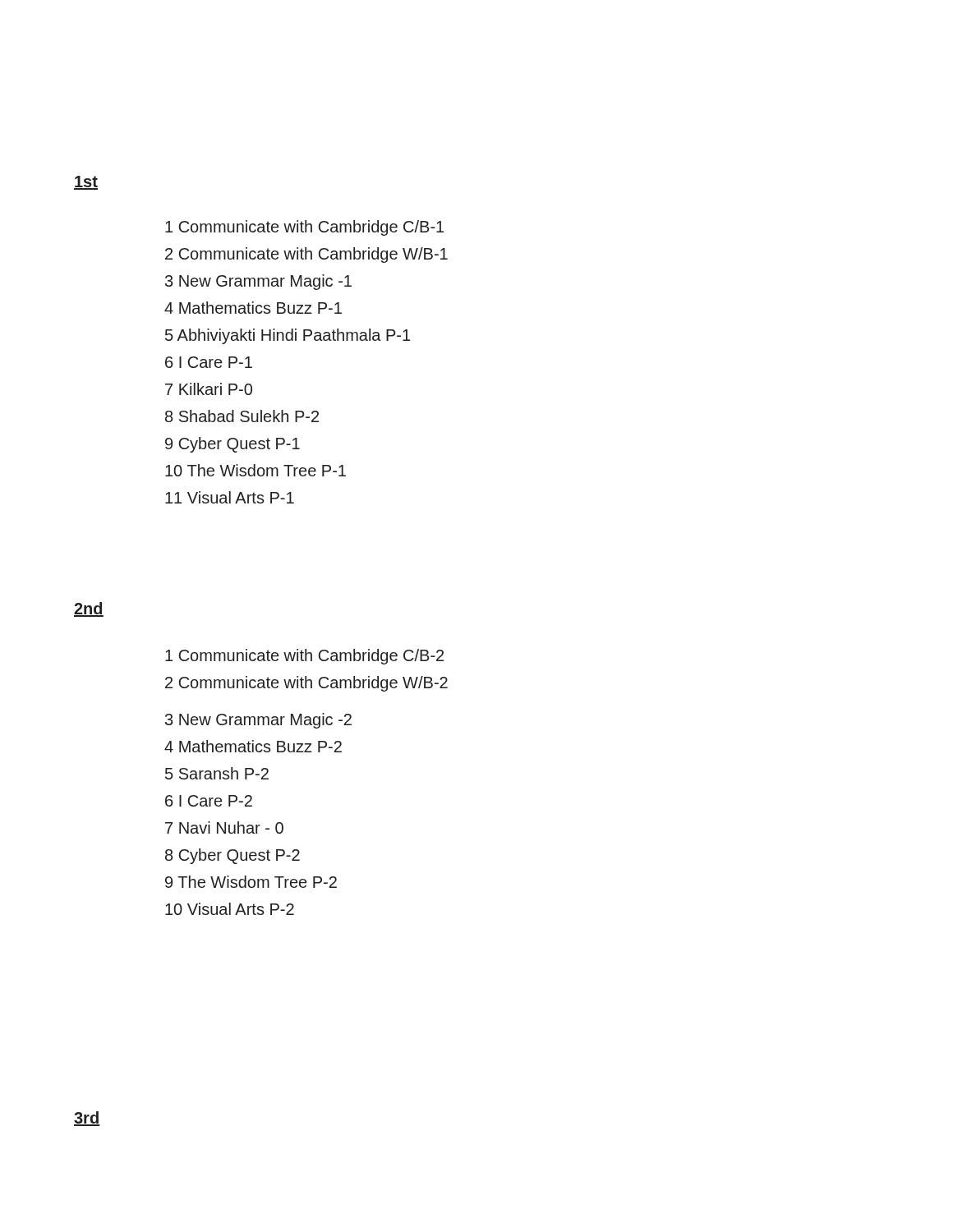
Task: Find the passage starting "9 The Wisdom Tree P-2"
Action: (x=251, y=882)
